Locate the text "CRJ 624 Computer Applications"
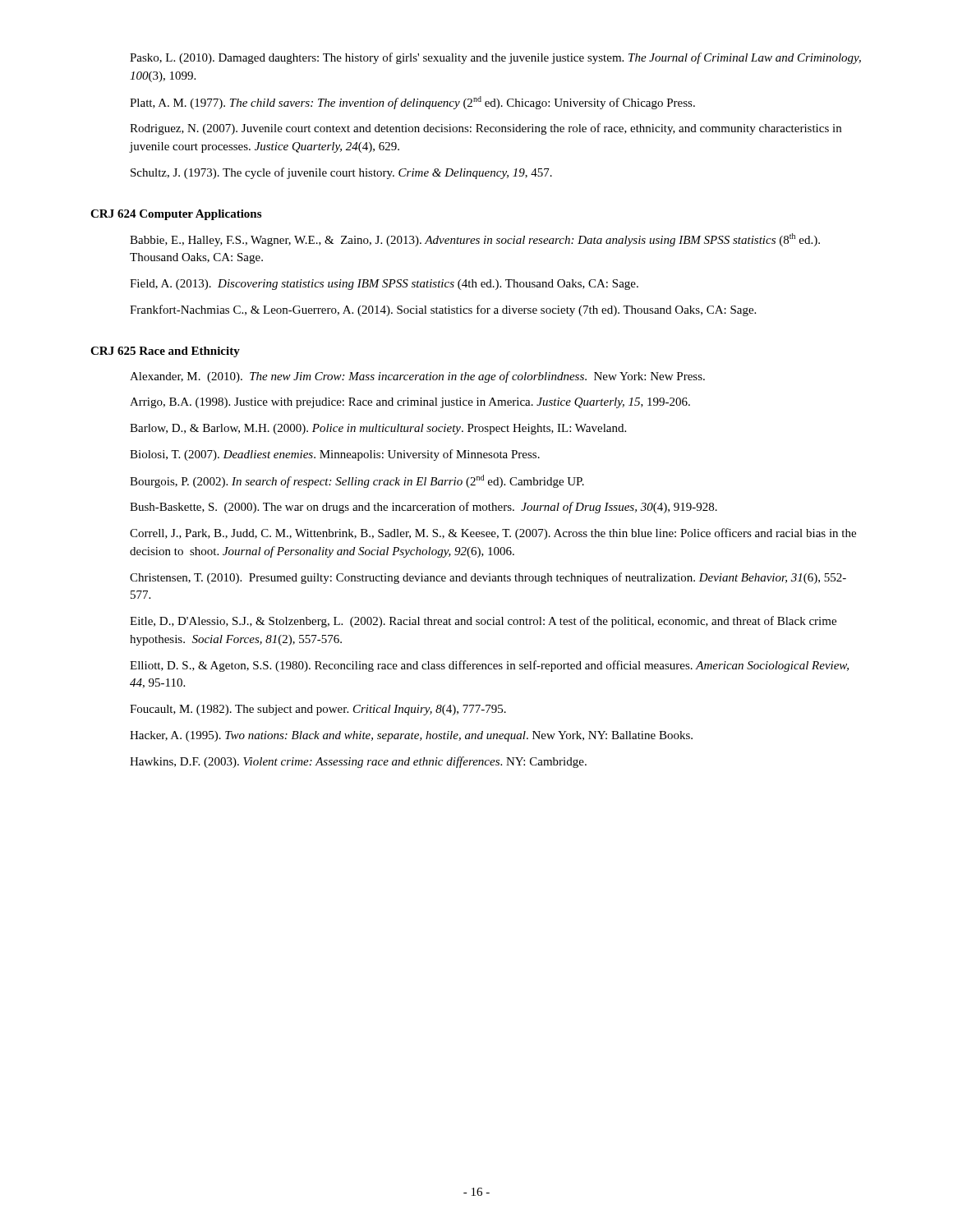Image resolution: width=953 pixels, height=1232 pixels. coord(176,213)
